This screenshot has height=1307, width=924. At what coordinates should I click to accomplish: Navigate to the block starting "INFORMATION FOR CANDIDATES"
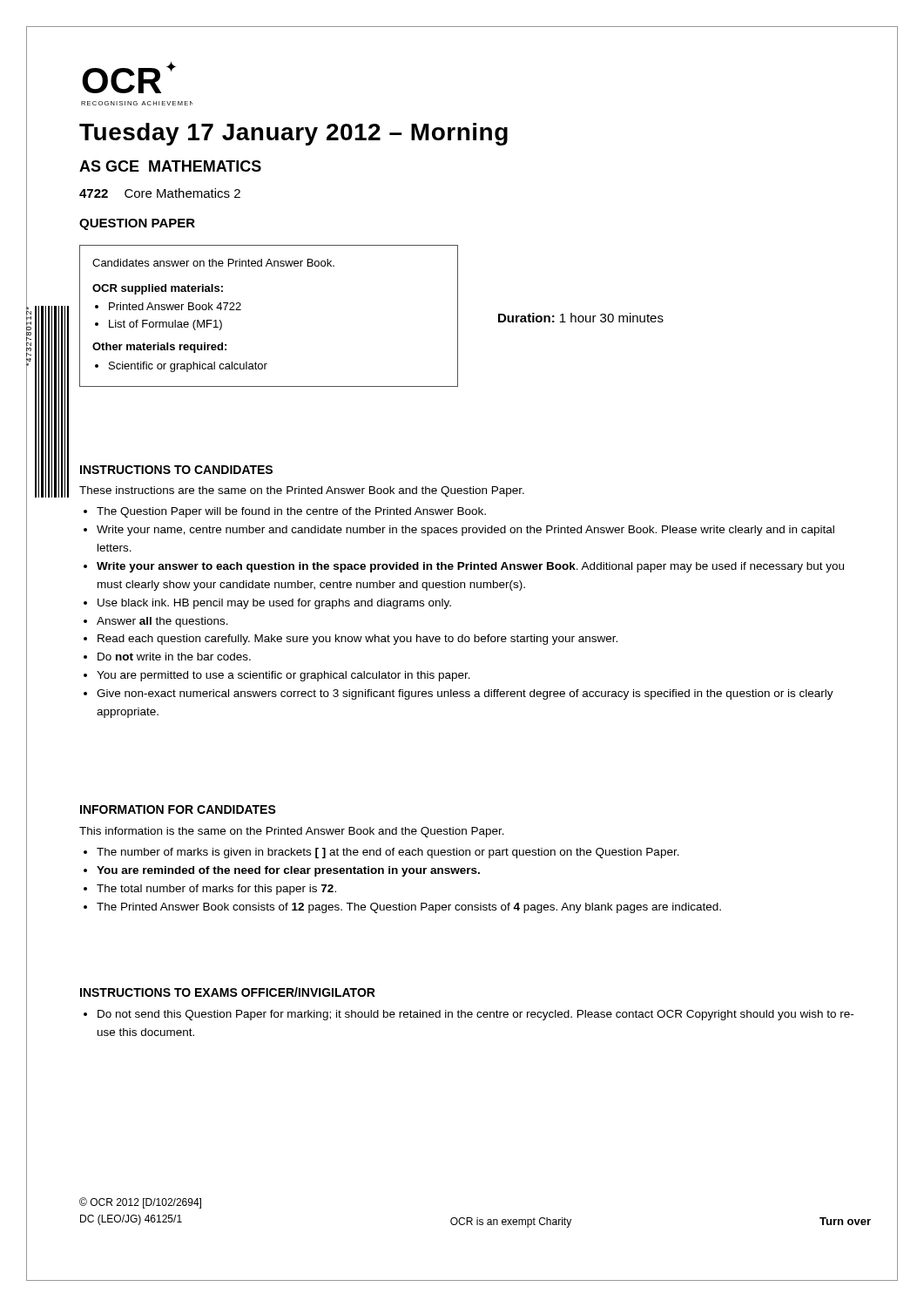pyautogui.click(x=178, y=809)
